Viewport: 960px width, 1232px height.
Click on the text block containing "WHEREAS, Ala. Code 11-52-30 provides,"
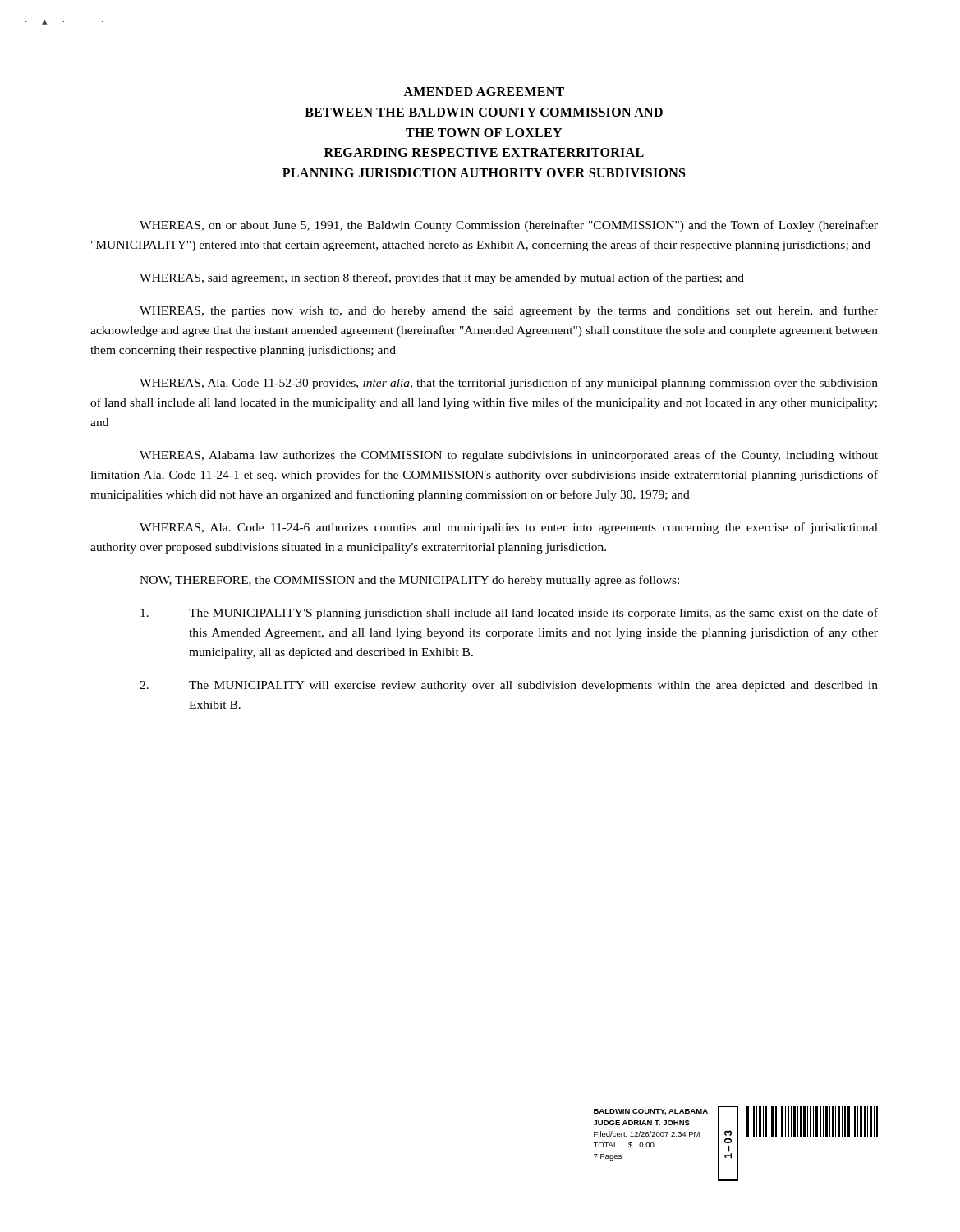click(x=484, y=402)
